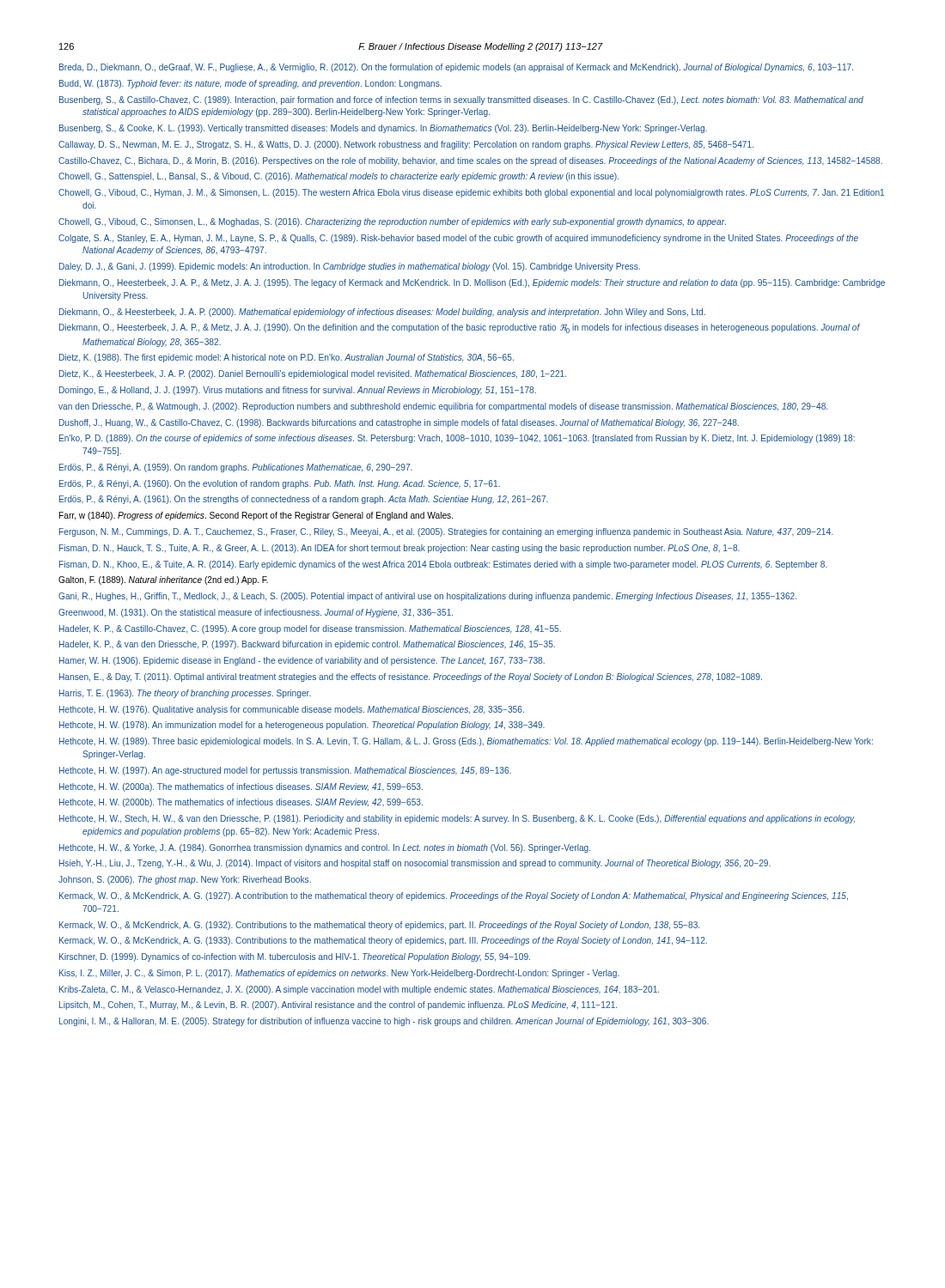
Task: Where is the passage that starts "Galton, F. (1889). Natural inheritance"?
Action: 163,580
